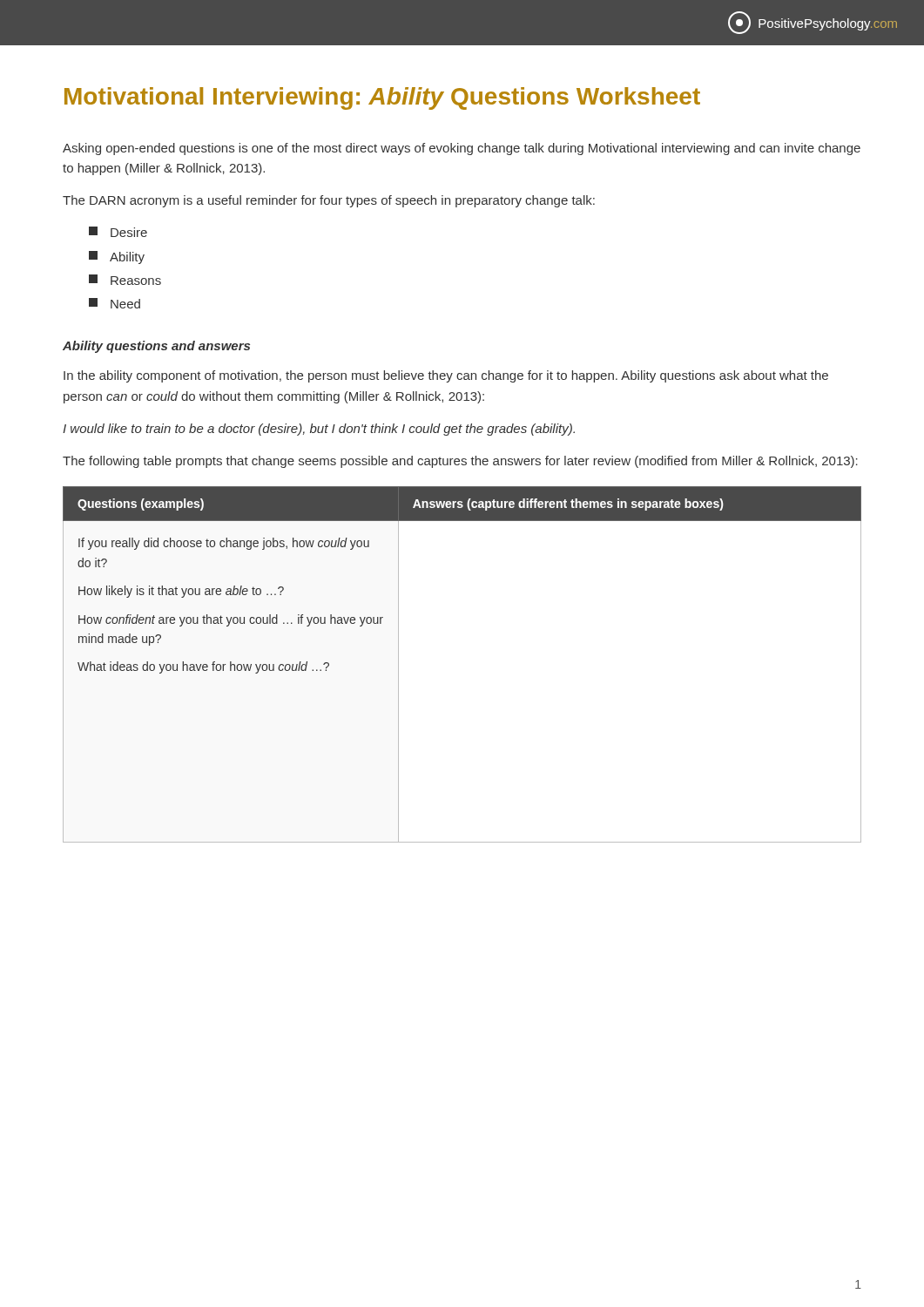Select the element starting "The following table prompts that change"
This screenshot has width=924, height=1307.
click(461, 461)
